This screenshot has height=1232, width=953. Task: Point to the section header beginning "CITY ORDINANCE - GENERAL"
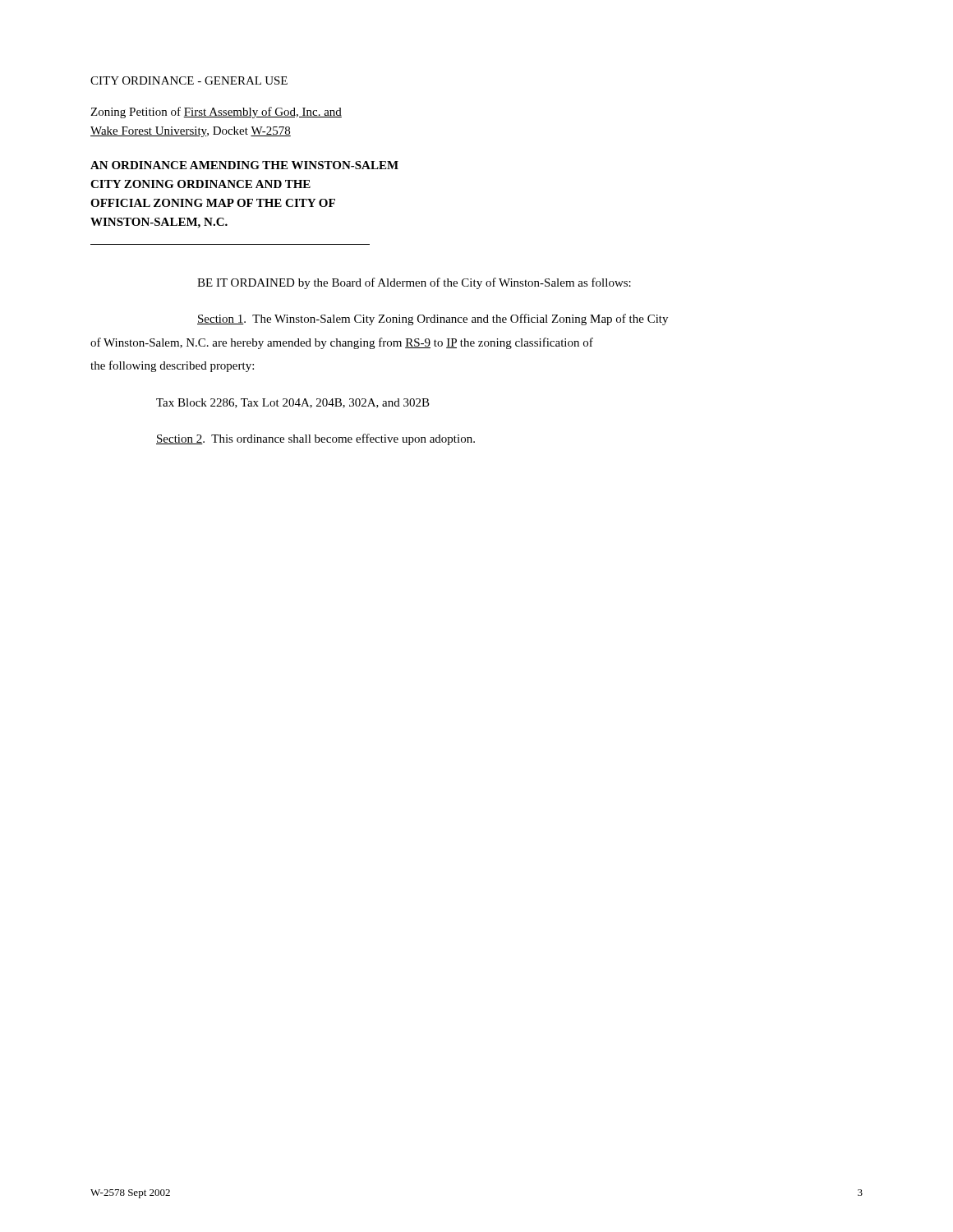click(189, 81)
